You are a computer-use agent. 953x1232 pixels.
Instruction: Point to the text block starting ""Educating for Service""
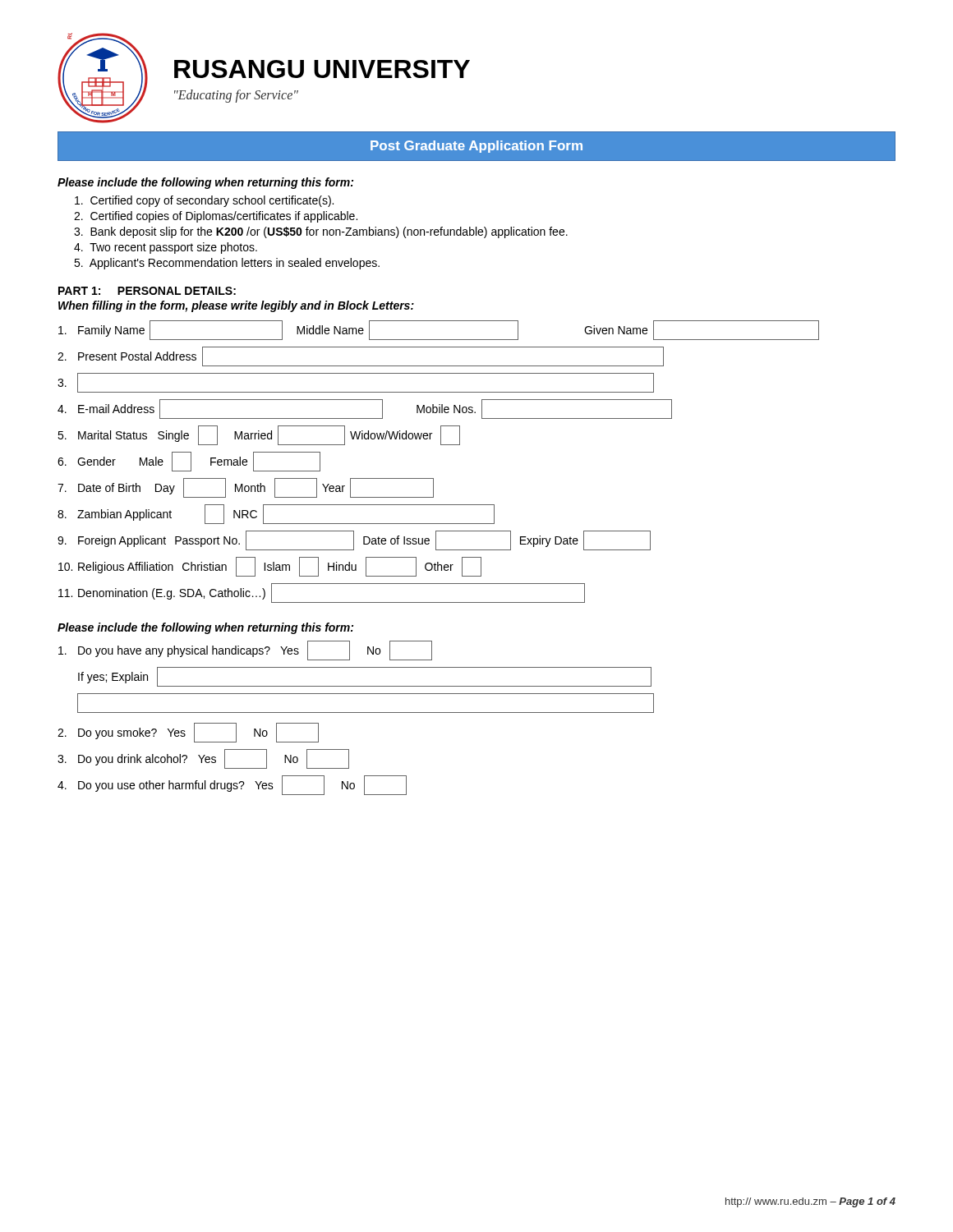235,94
